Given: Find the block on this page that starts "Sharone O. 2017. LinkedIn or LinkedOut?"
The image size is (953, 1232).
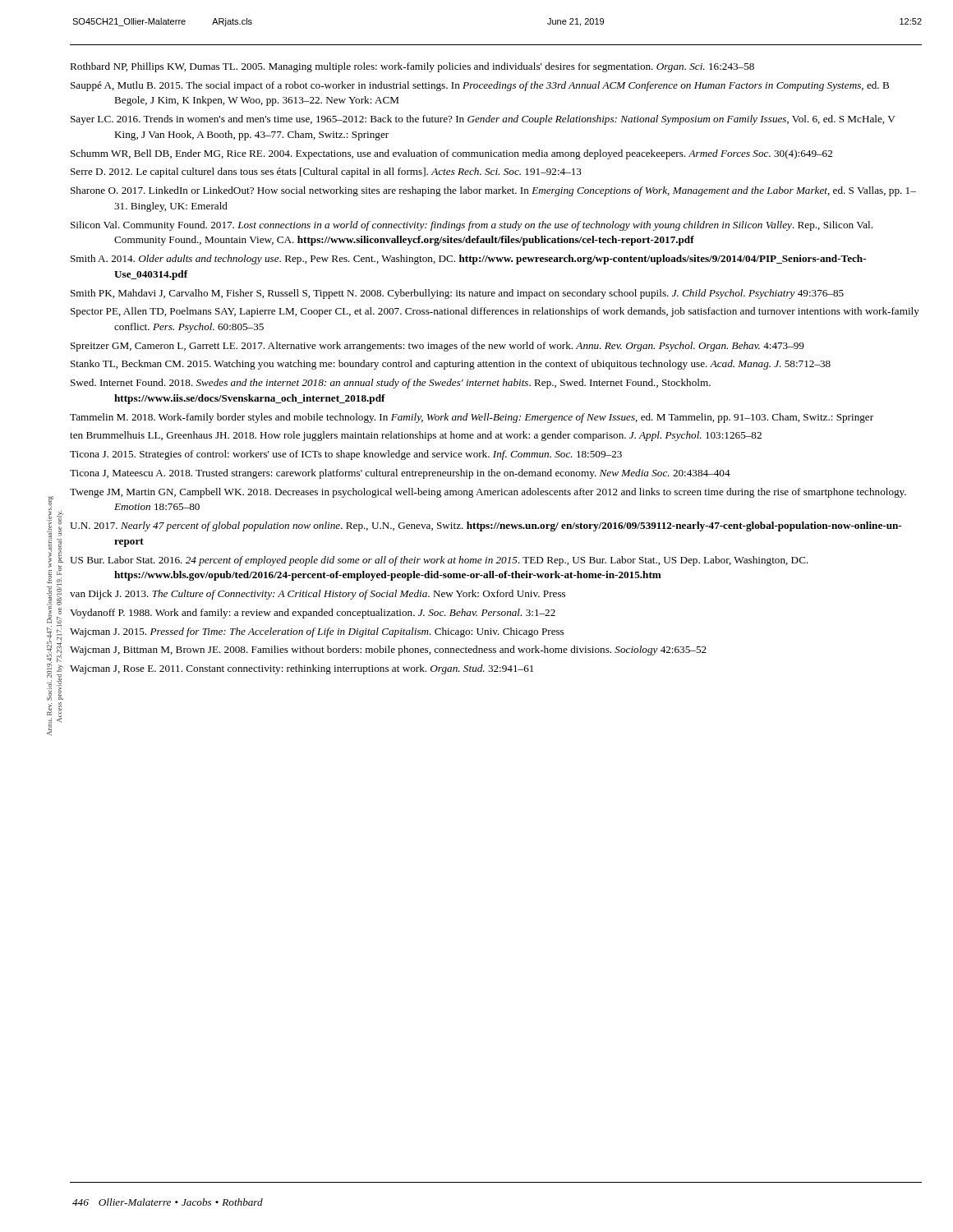Looking at the screenshot, I should 493,198.
